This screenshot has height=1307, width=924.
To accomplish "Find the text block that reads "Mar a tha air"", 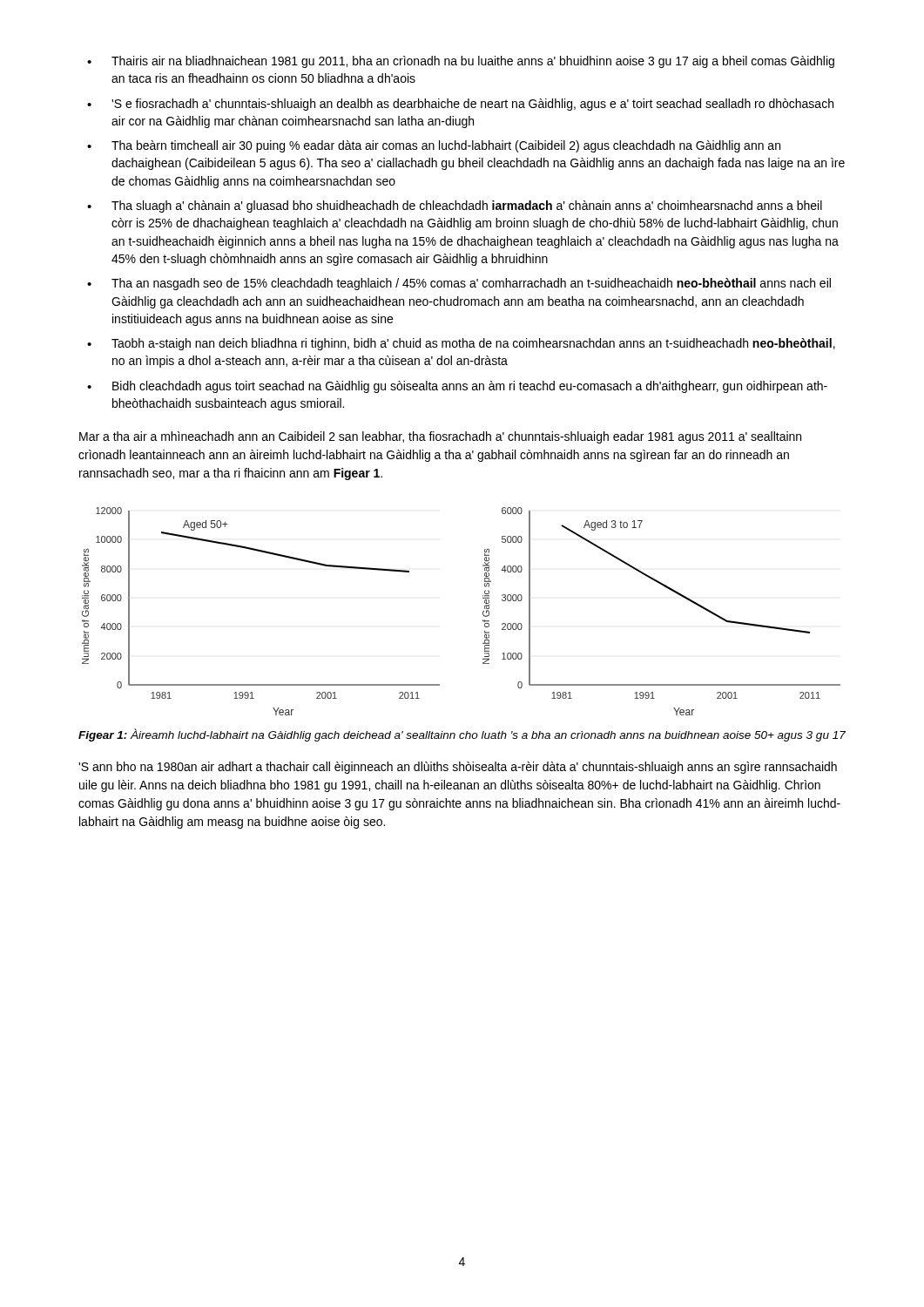I will [x=440, y=455].
